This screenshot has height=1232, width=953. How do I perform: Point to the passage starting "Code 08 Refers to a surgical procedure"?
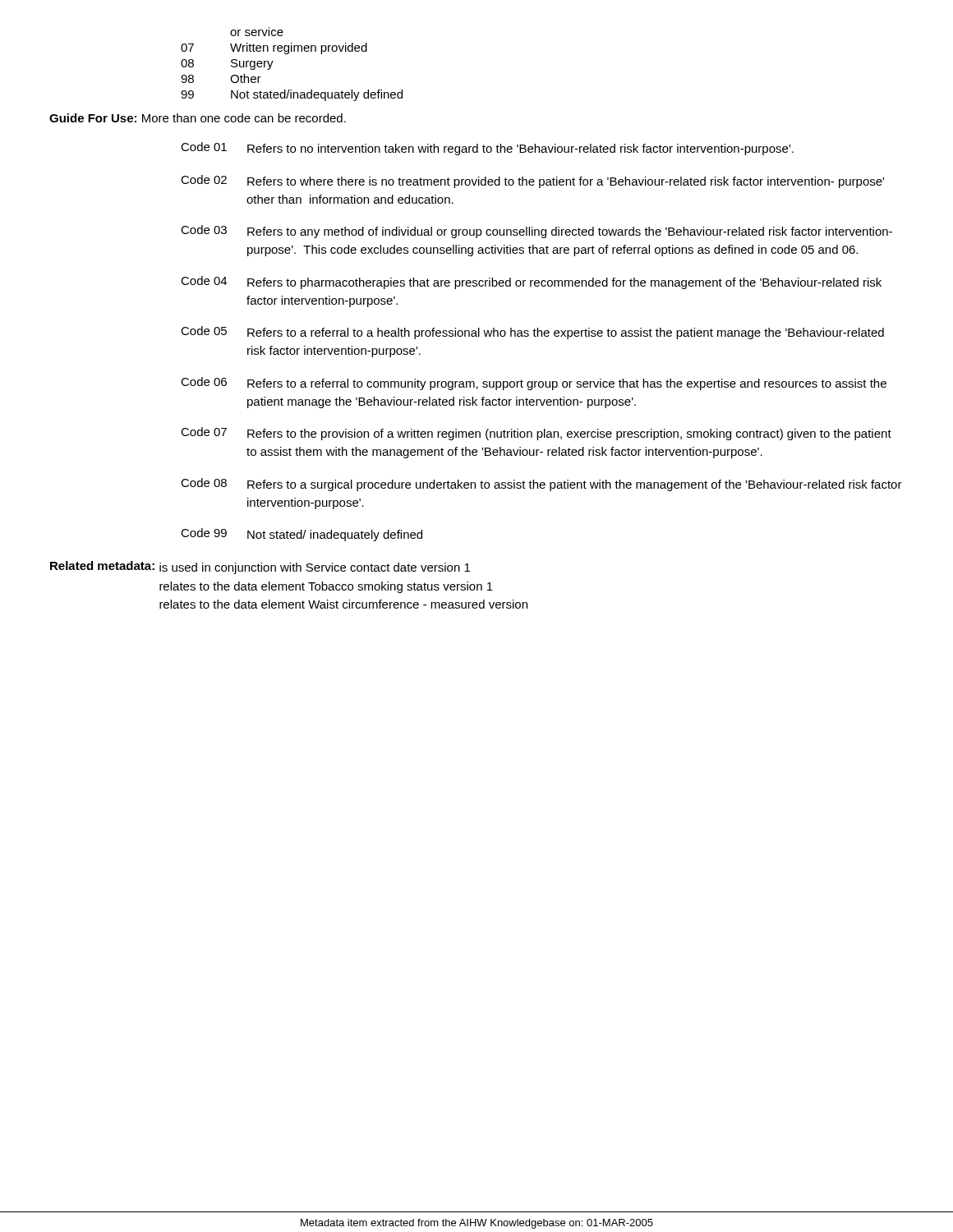pyautogui.click(x=542, y=493)
